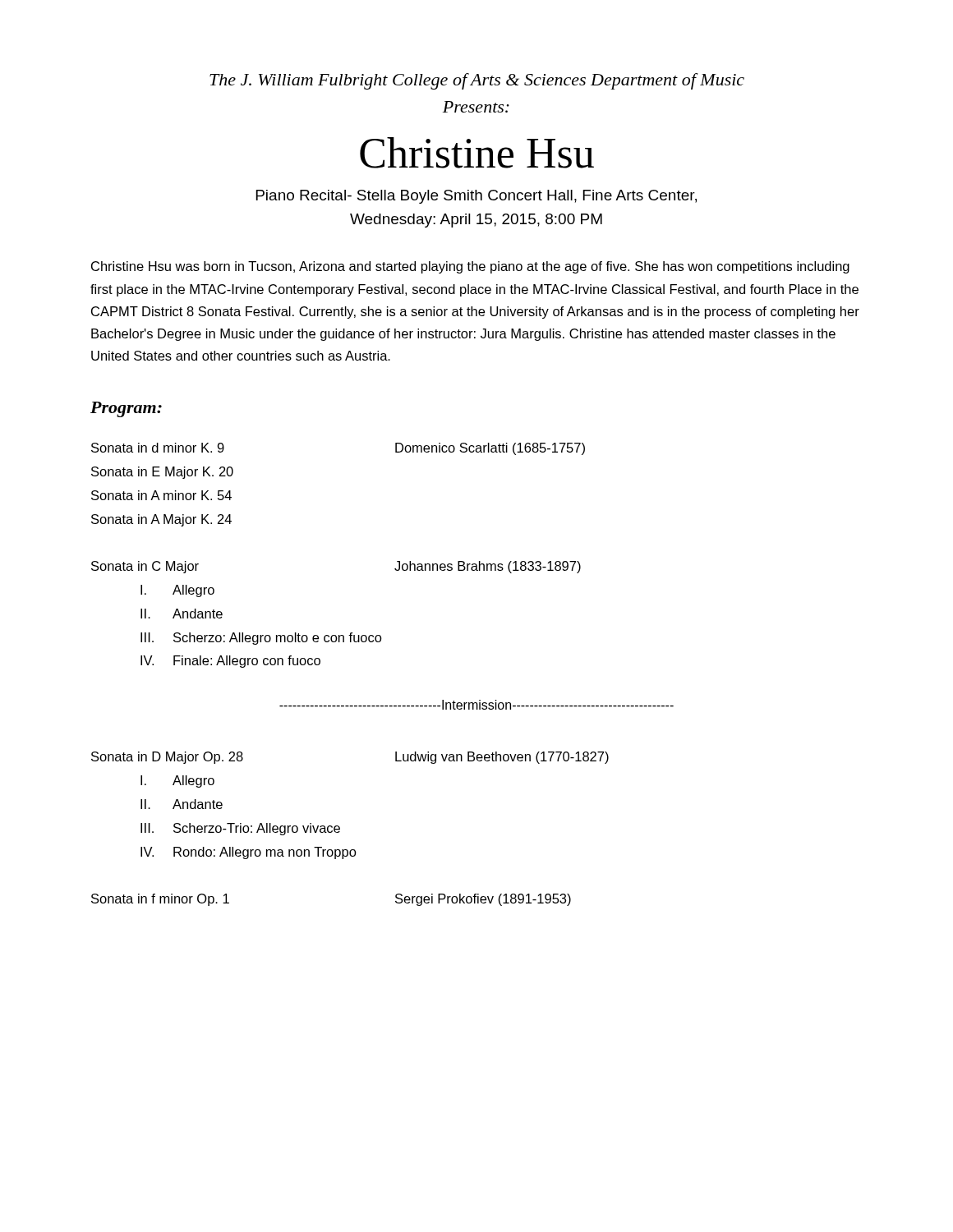Viewport: 953px width, 1232px height.
Task: Locate the region starting "Sonata in f minor Op. 1 Sergei"
Action: coord(476,899)
